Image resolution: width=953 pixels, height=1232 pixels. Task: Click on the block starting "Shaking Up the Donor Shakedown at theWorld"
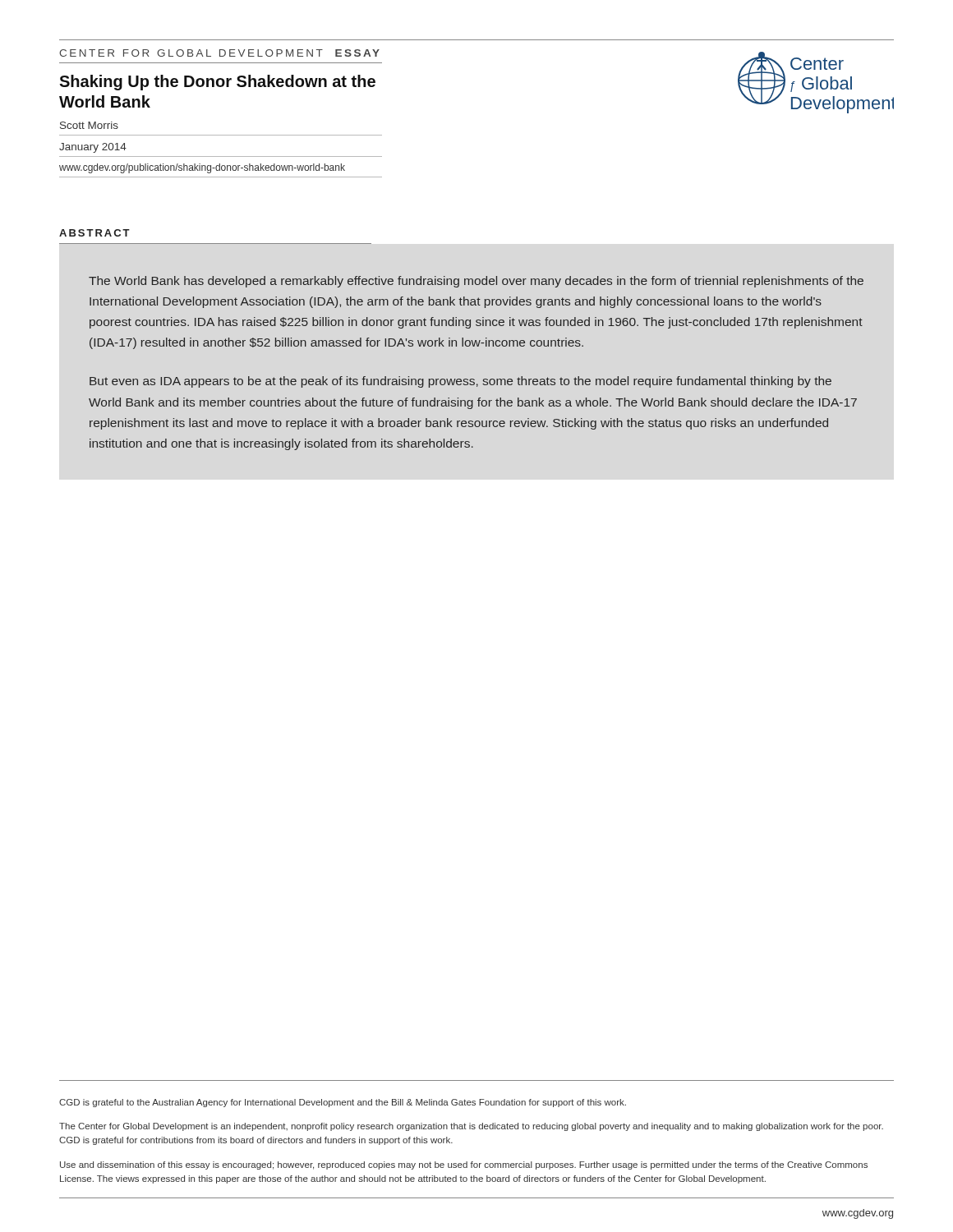[218, 92]
